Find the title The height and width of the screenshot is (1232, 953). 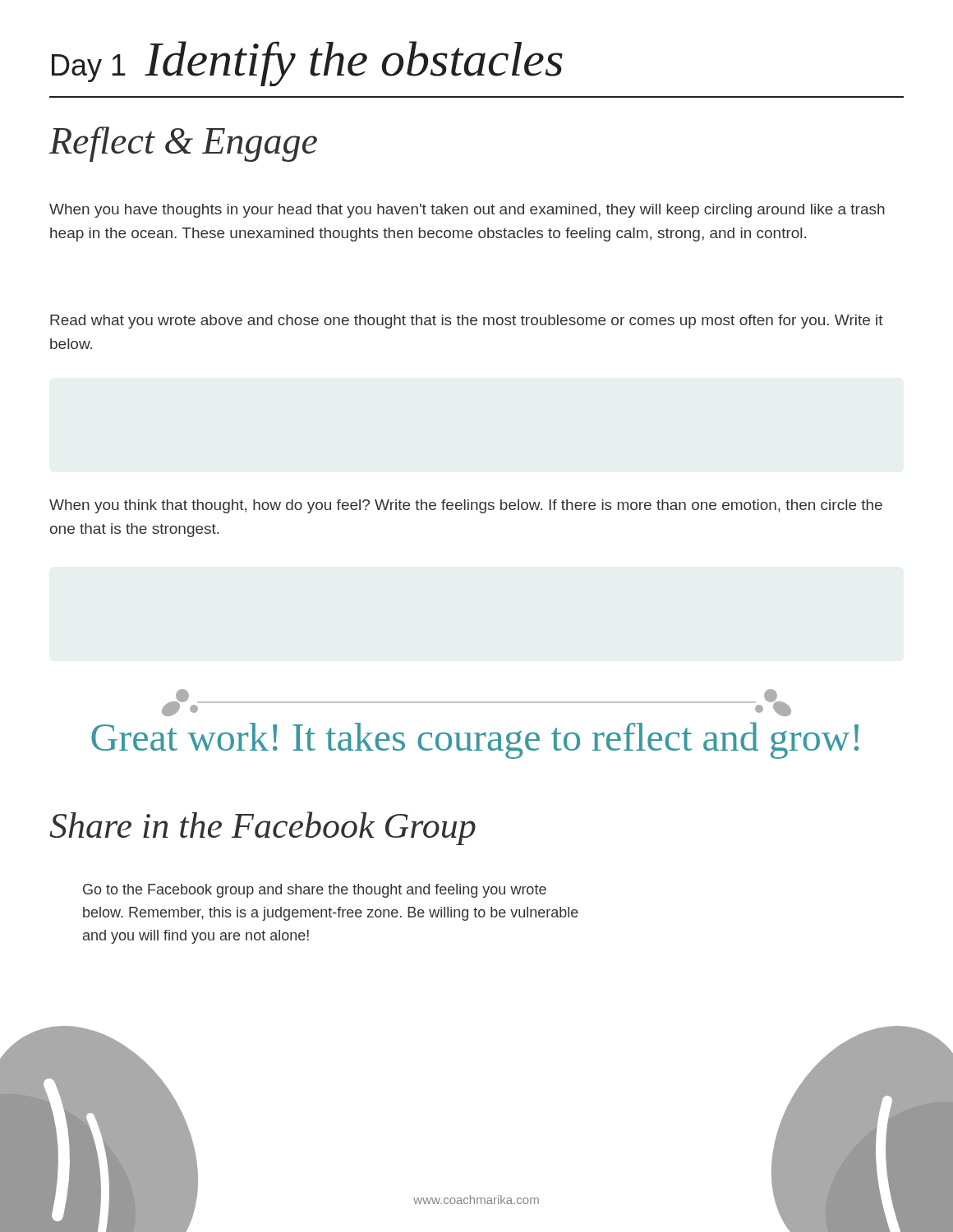point(476,64)
